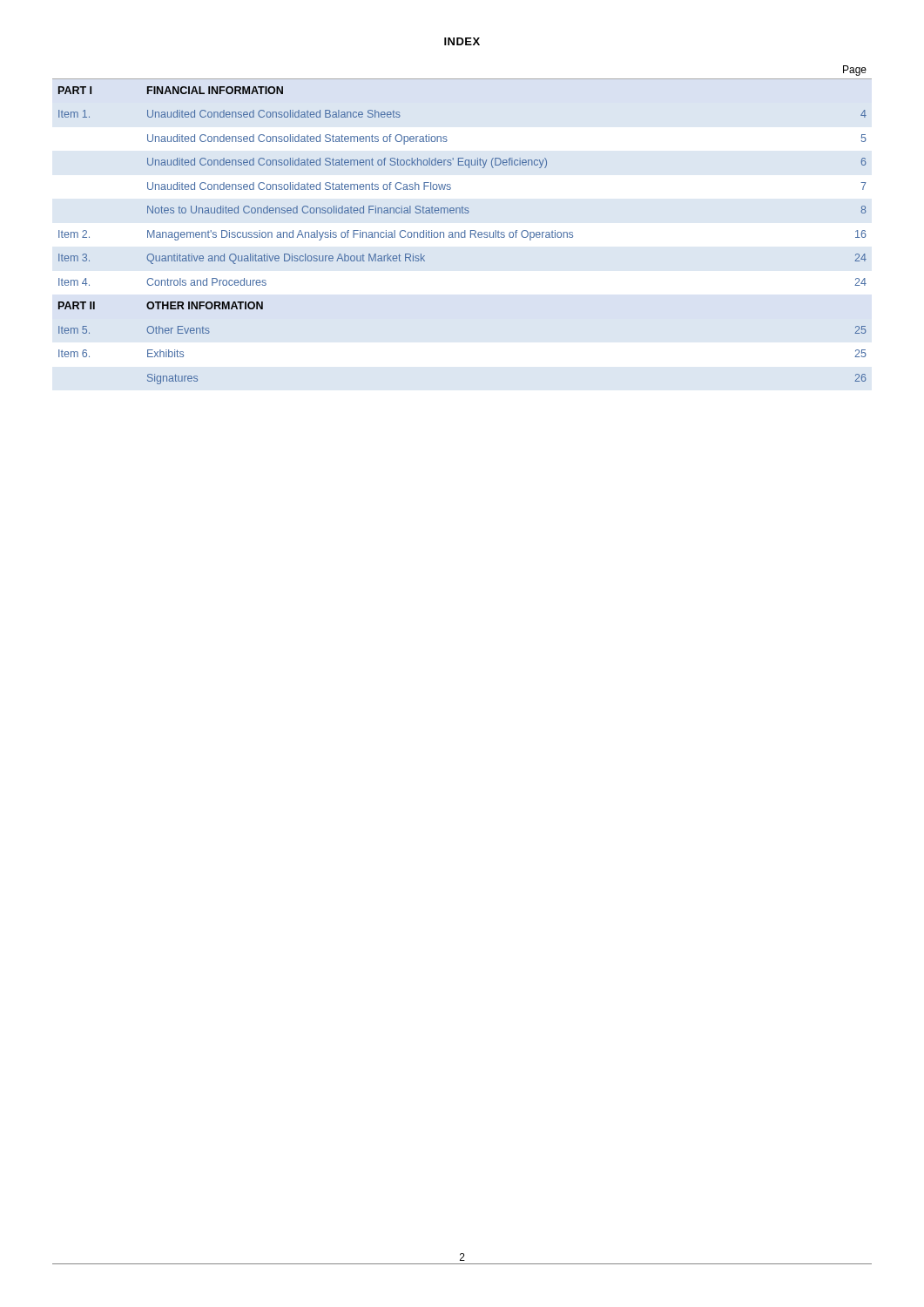Image resolution: width=924 pixels, height=1307 pixels.
Task: Click the title
Action: (462, 41)
